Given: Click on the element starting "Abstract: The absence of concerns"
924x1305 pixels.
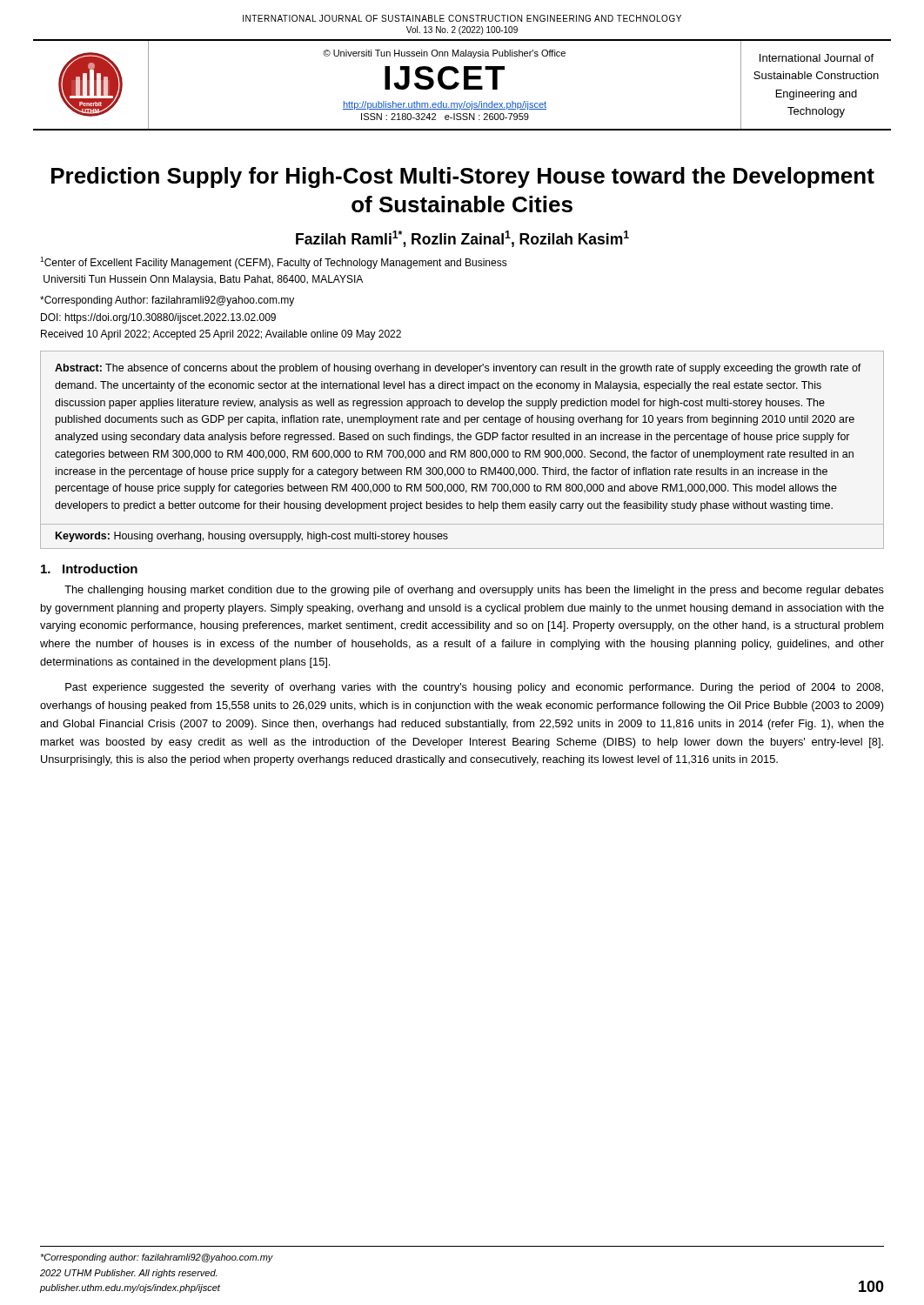Looking at the screenshot, I should (458, 437).
